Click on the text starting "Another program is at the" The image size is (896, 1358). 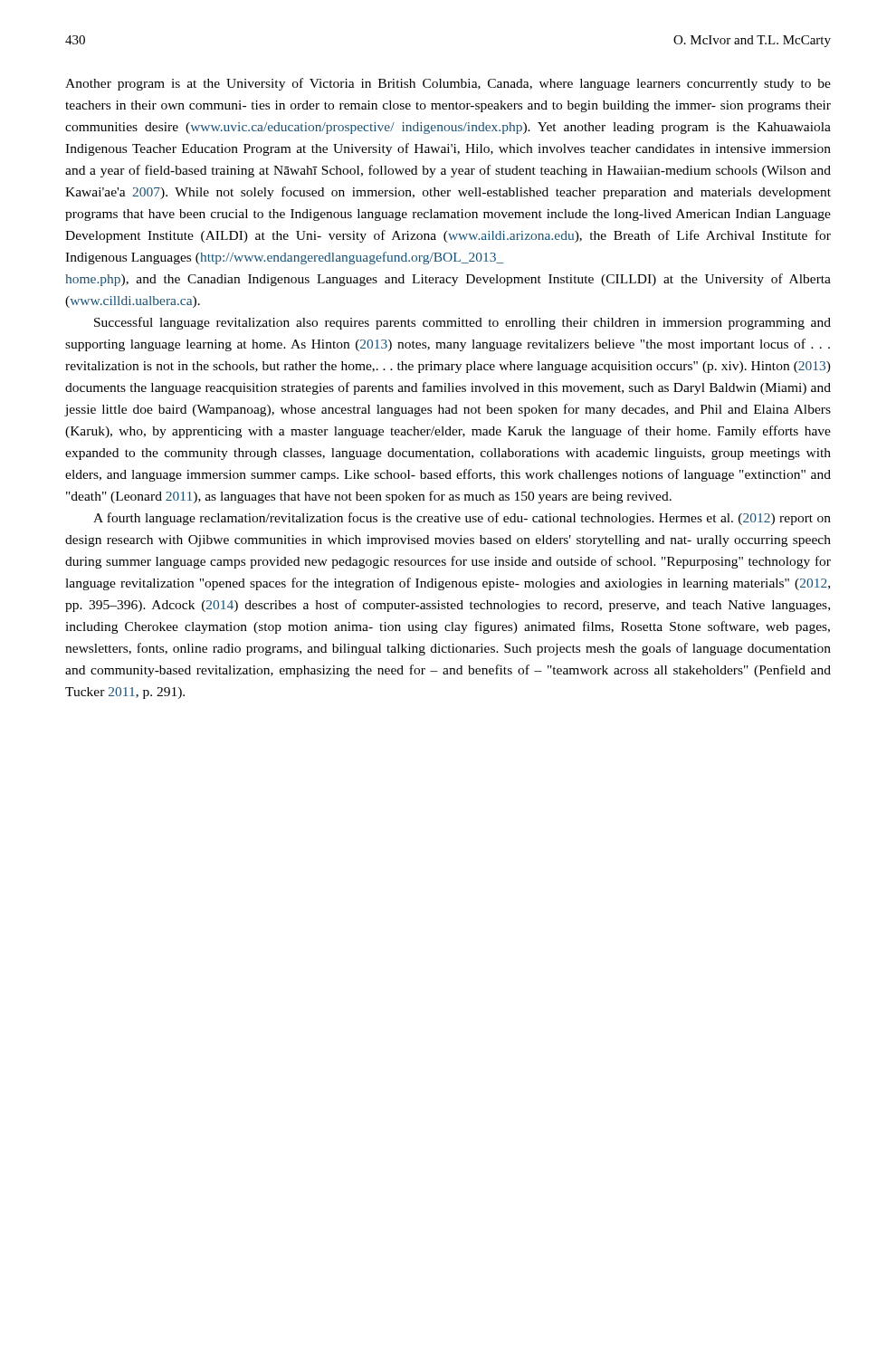[x=448, y=192]
